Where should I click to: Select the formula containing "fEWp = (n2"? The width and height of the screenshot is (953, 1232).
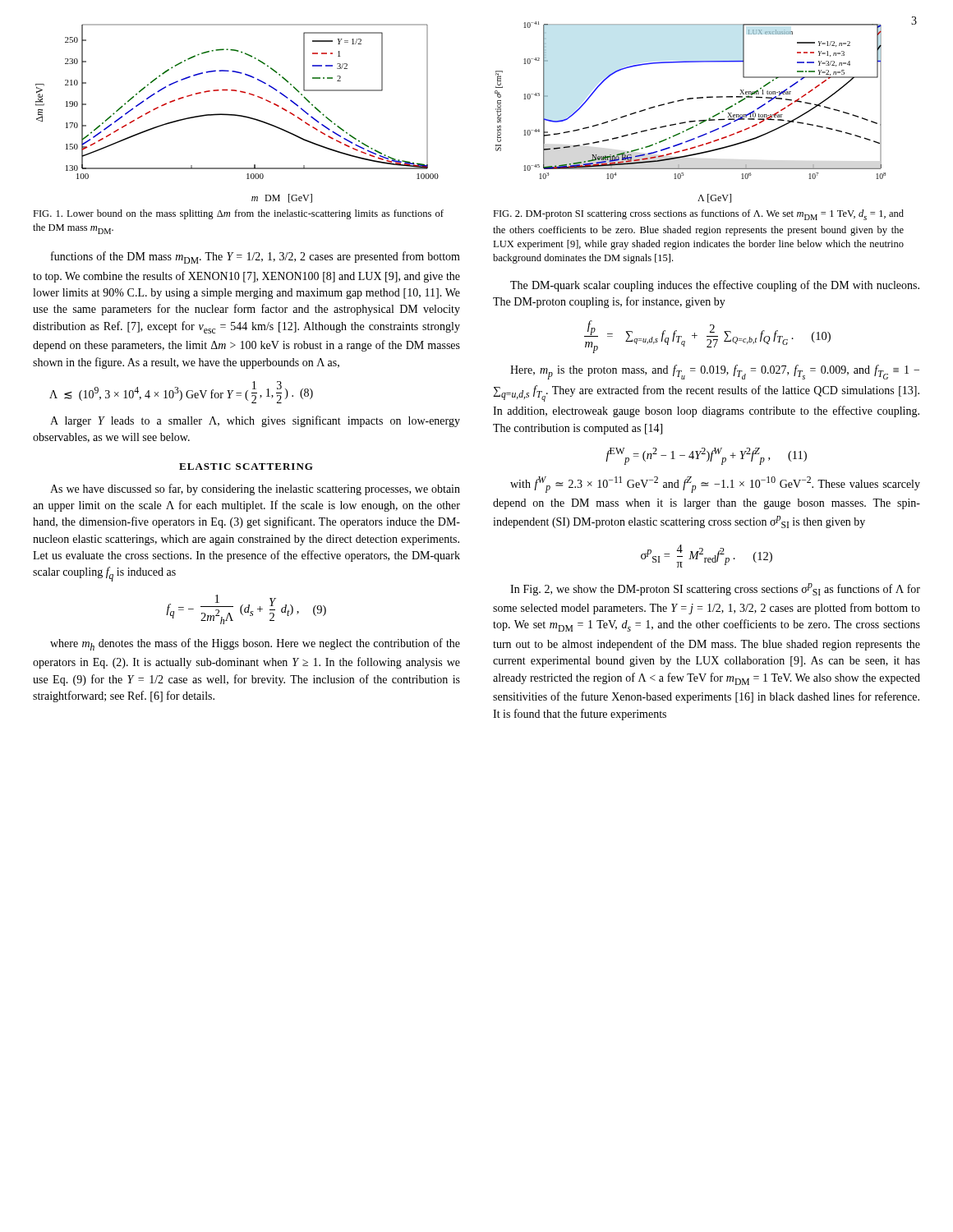pyautogui.click(x=707, y=455)
